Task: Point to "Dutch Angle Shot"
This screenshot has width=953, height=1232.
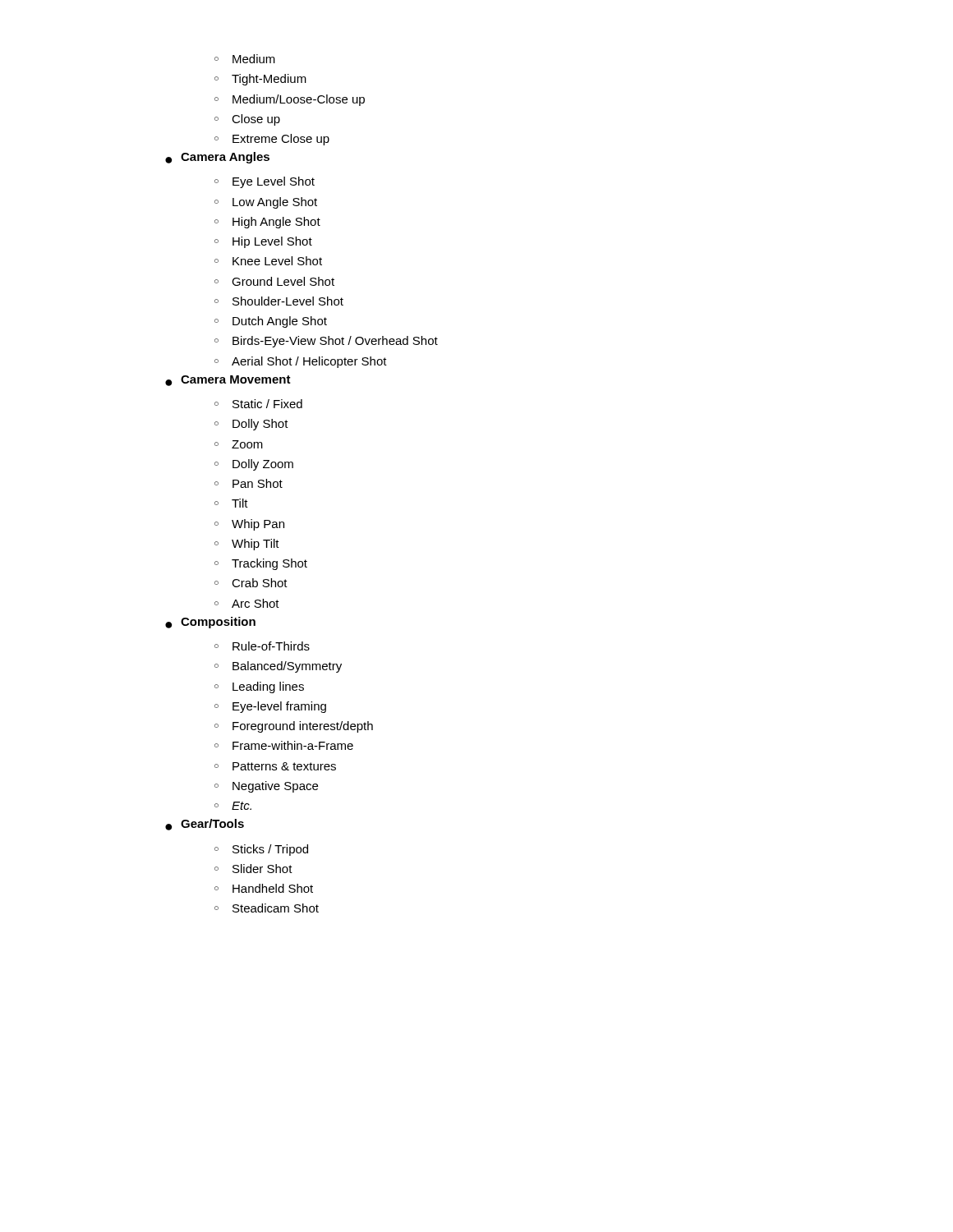Action: (x=271, y=322)
